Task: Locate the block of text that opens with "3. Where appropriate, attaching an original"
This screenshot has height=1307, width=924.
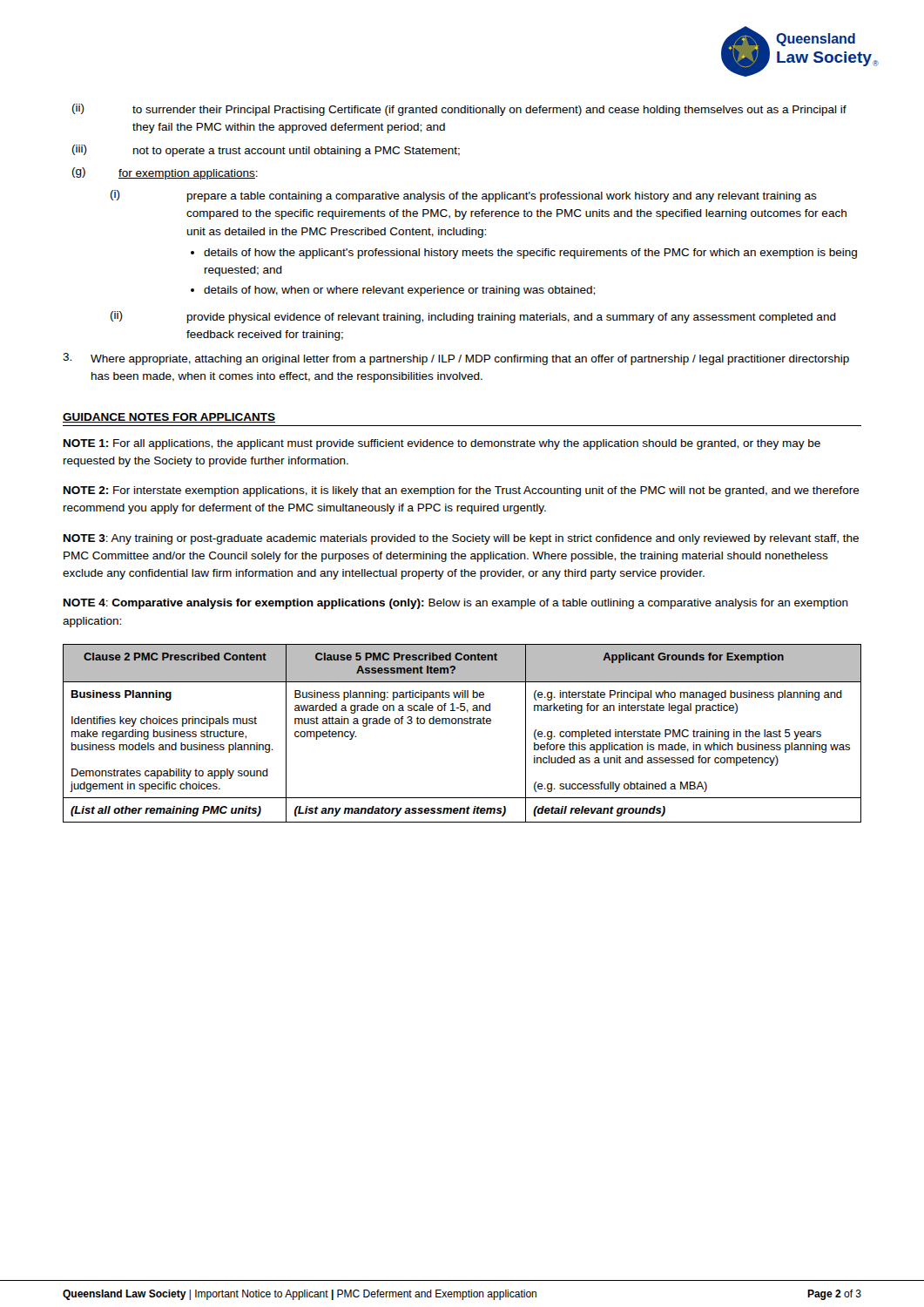Action: point(462,368)
